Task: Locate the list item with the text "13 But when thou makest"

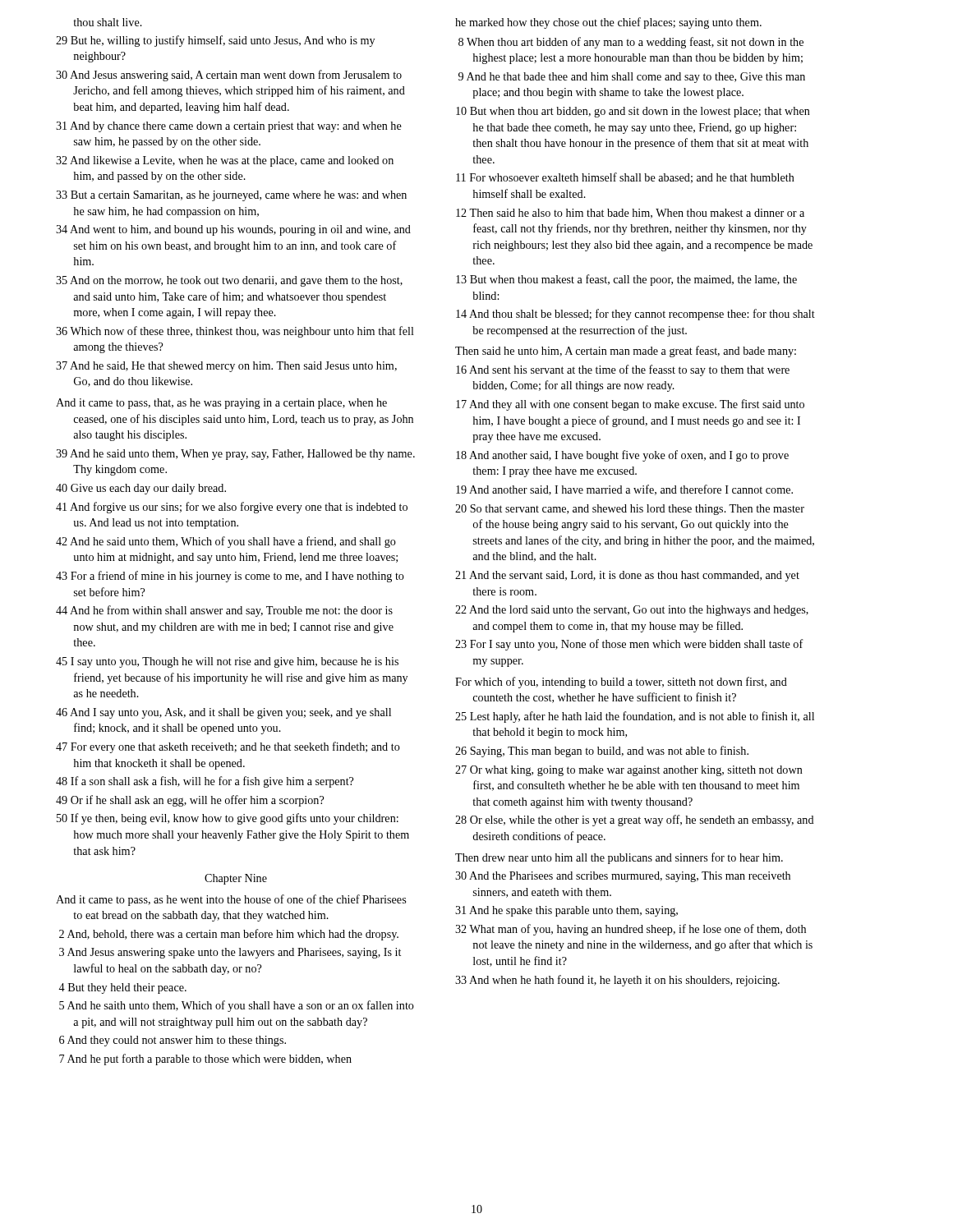Action: [x=635, y=288]
